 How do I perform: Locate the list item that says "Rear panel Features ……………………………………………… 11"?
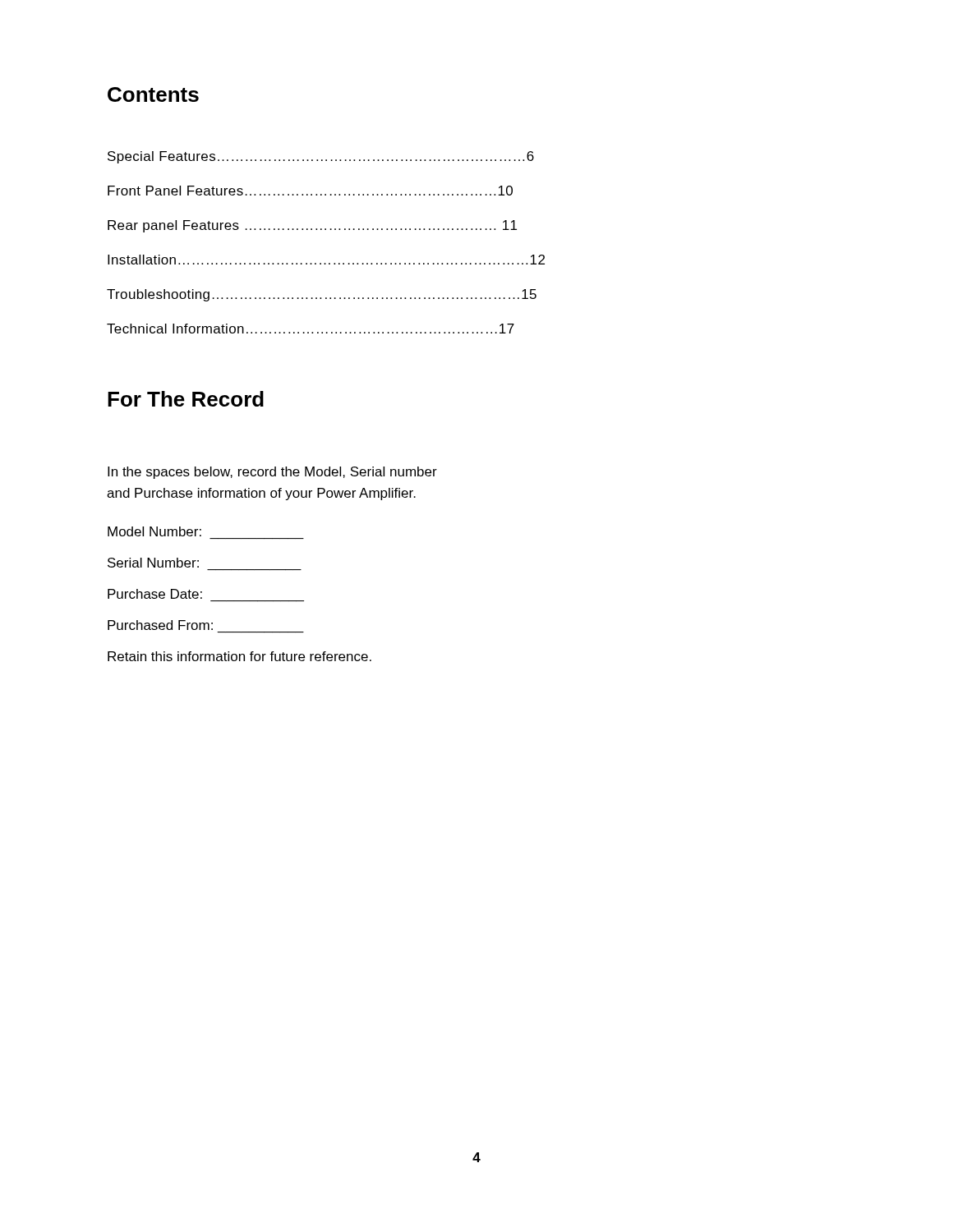click(312, 225)
